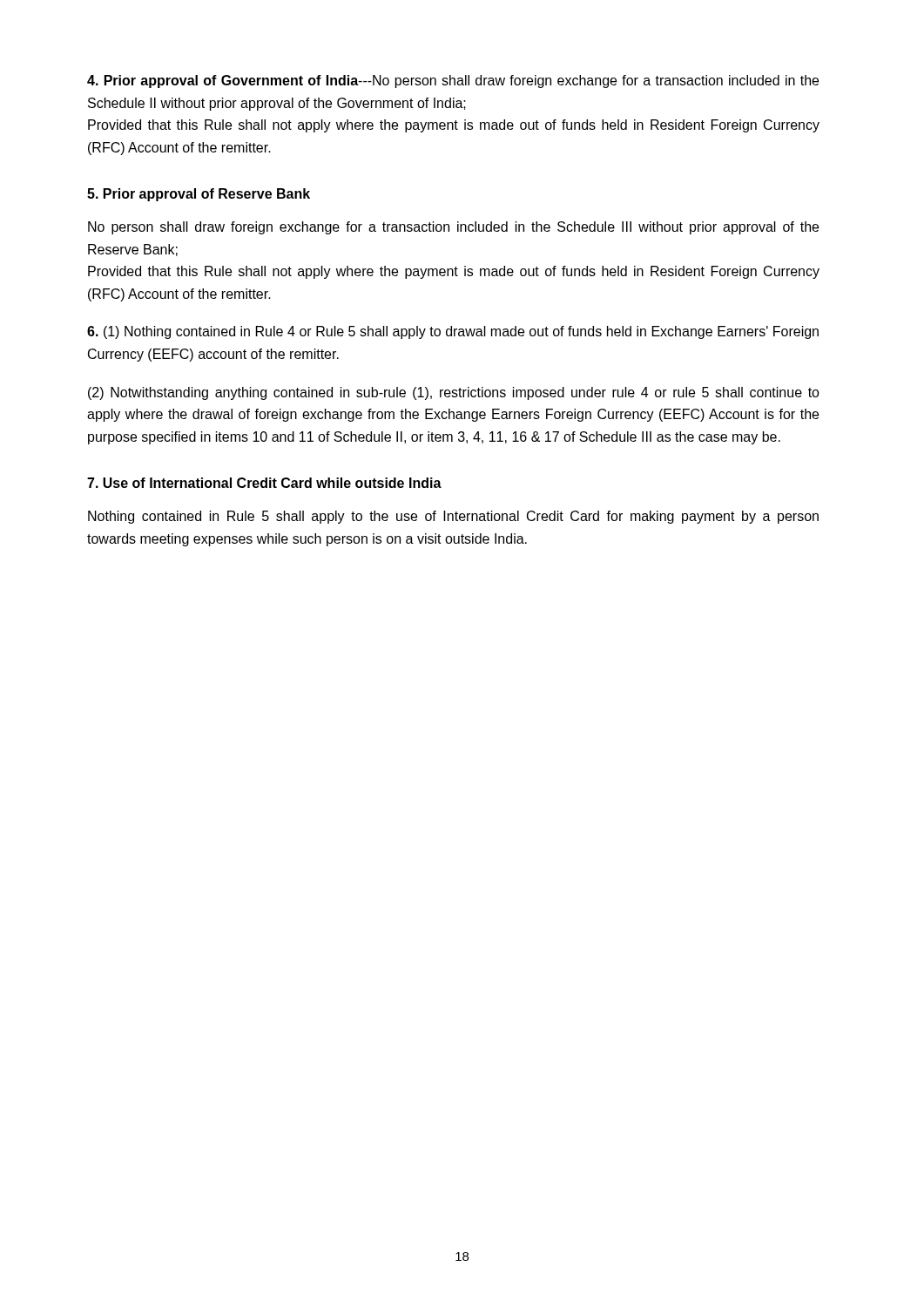The image size is (924, 1307).
Task: Point to the block beginning "(1) Nothing contained in"
Action: coord(453,343)
